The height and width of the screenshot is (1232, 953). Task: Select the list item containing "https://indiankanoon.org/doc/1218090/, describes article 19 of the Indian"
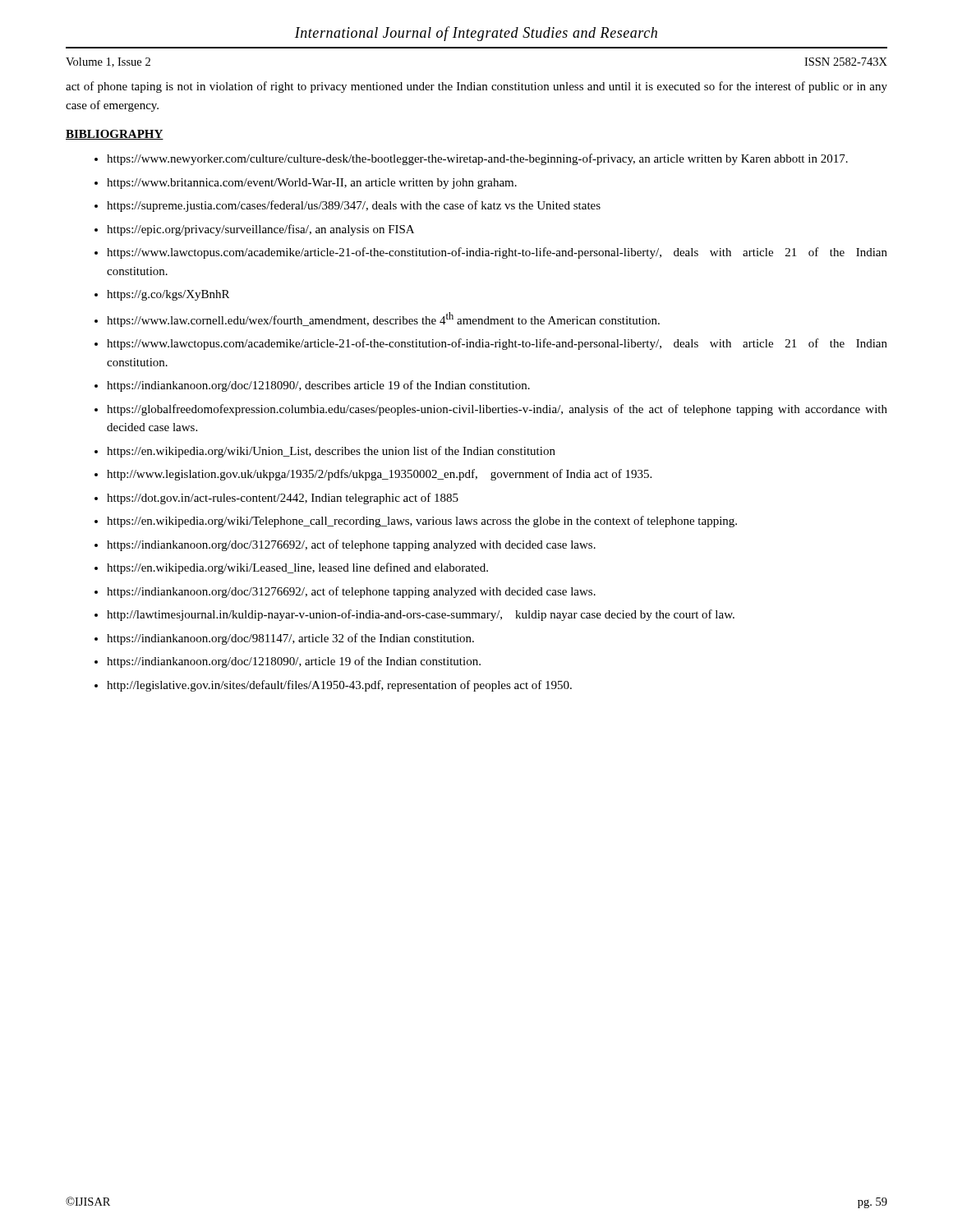click(319, 385)
